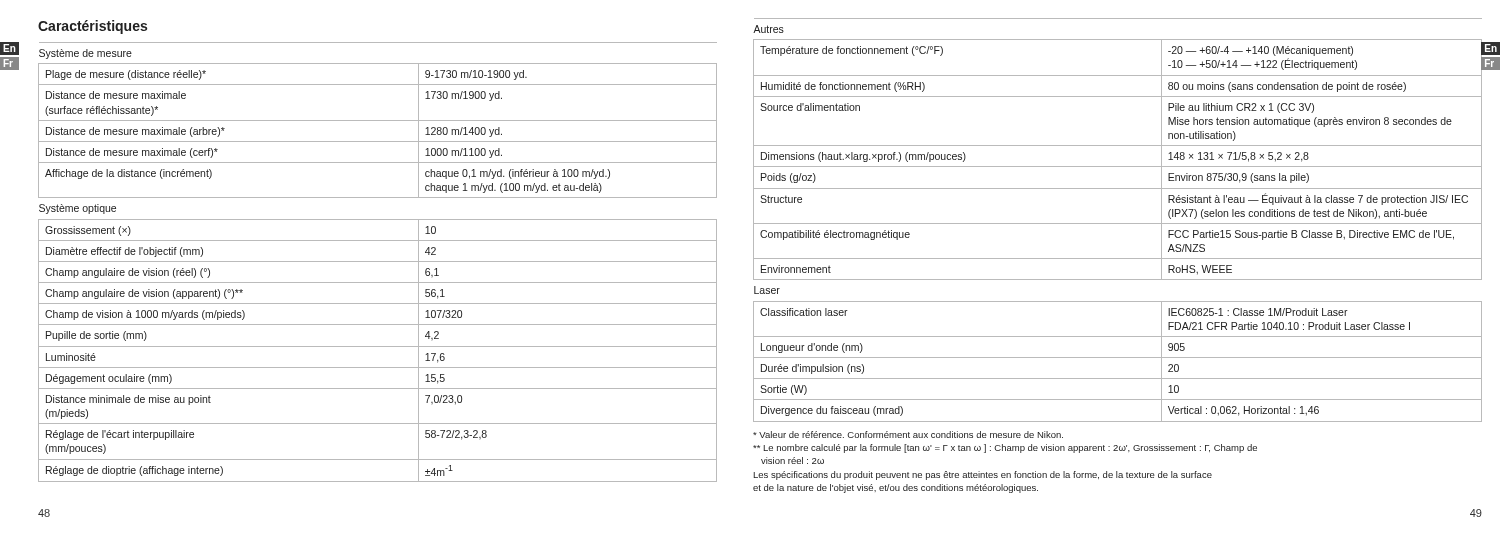This screenshot has width=1500, height=533.
Task: Click on the table containing "Réglage de dioptrie (affichage interne)"
Action: click(377, 262)
